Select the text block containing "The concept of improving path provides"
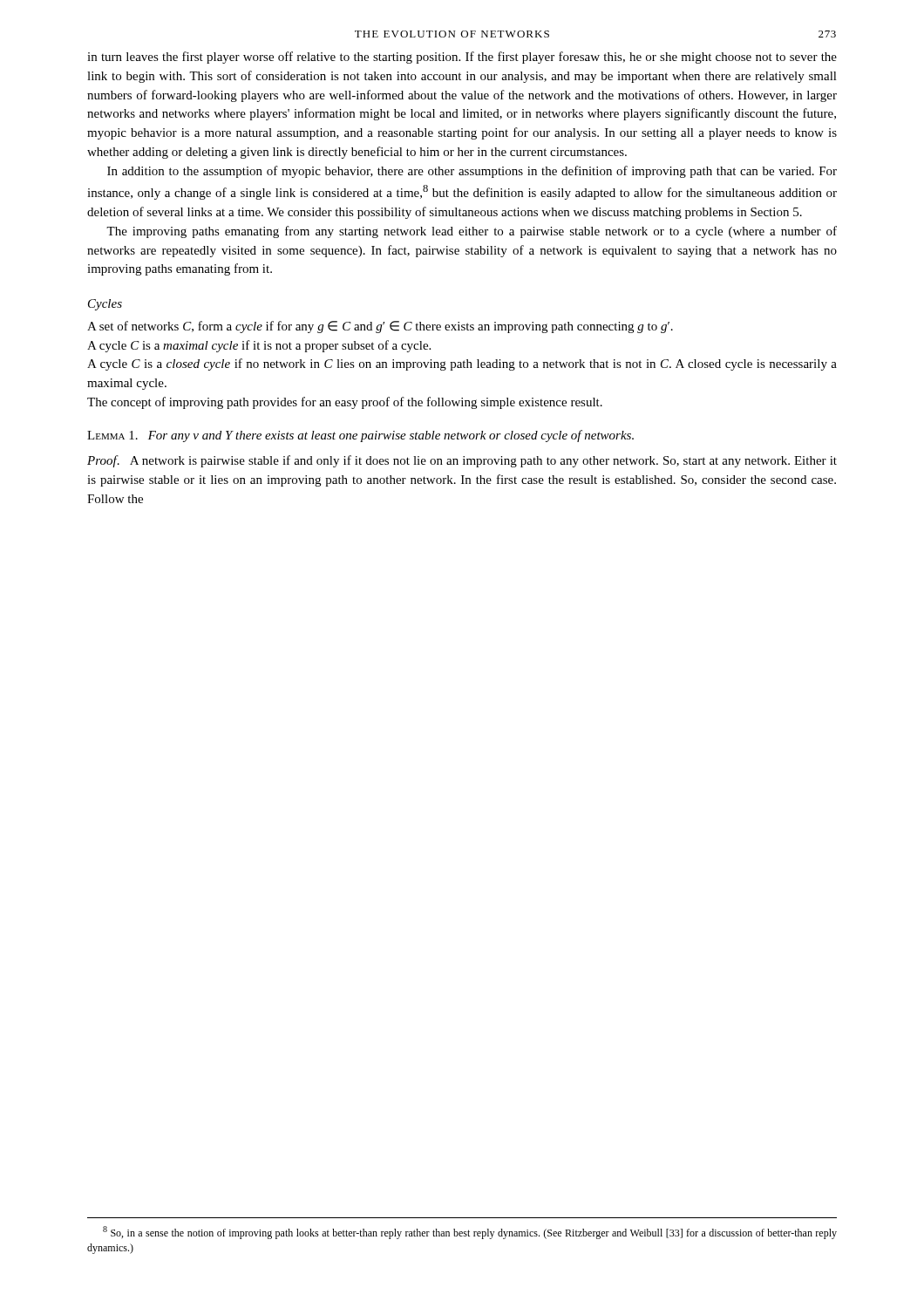924x1308 pixels. click(462, 403)
